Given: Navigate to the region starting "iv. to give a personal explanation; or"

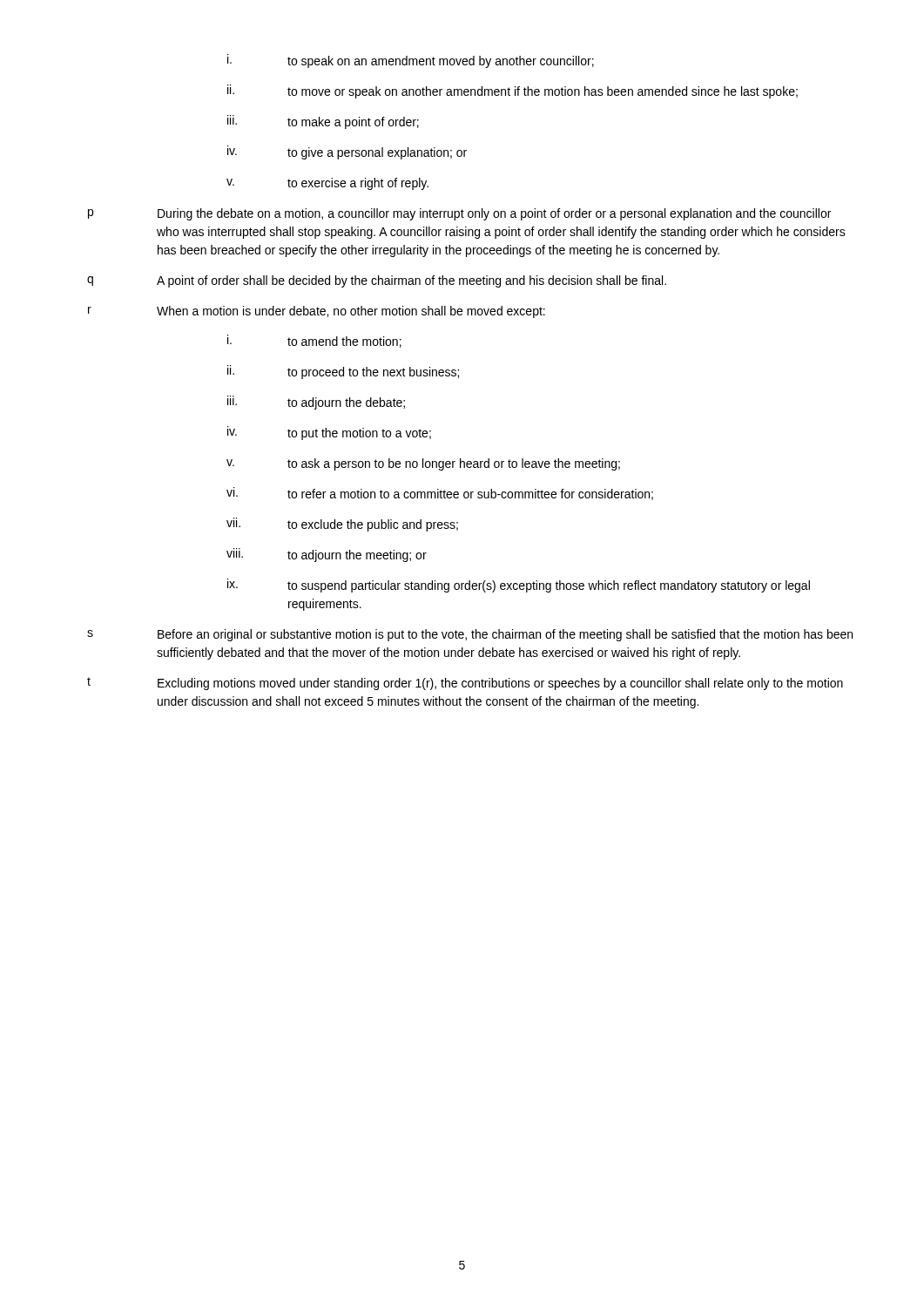Looking at the screenshot, I should (347, 152).
